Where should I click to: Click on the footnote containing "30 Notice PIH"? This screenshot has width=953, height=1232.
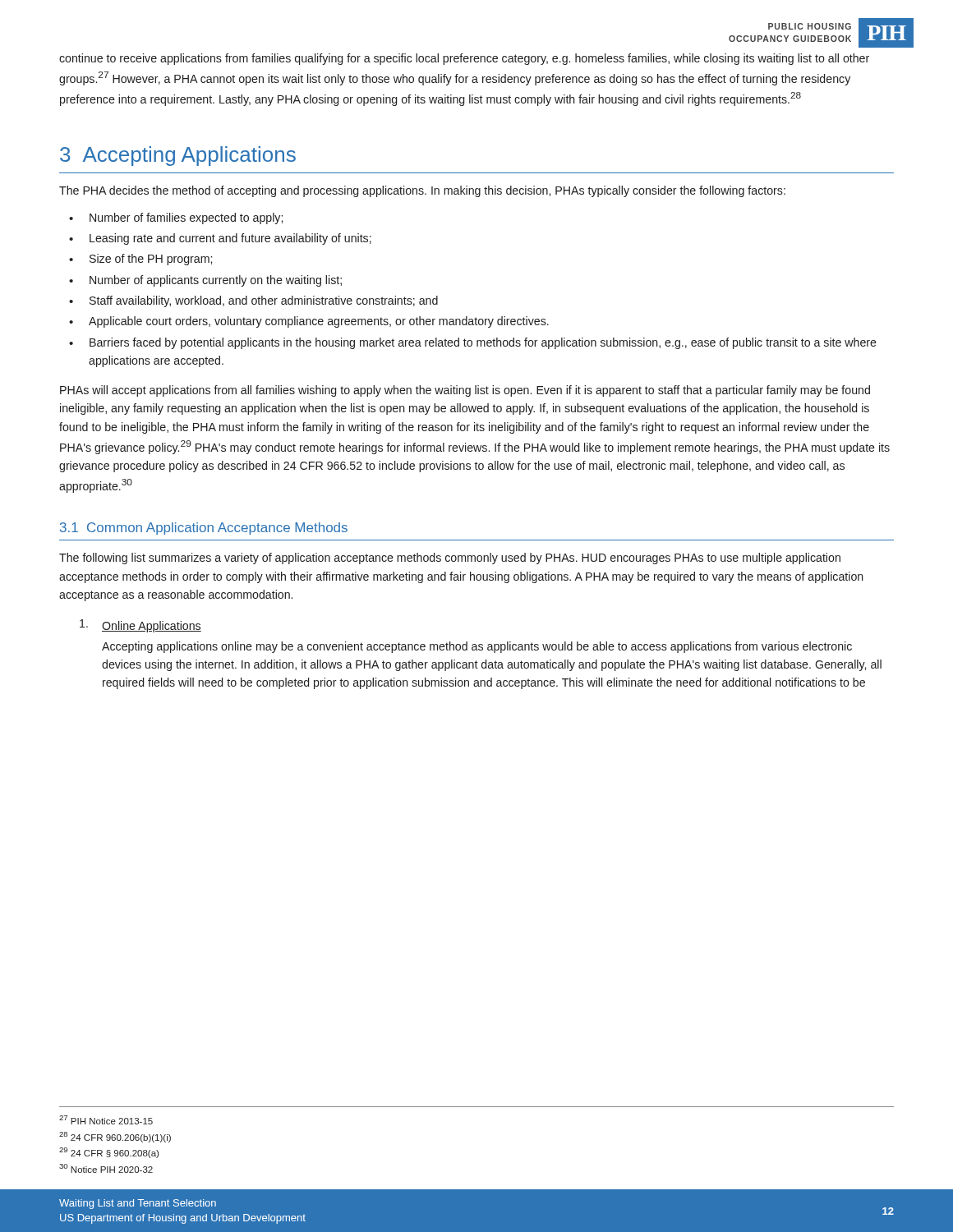tap(106, 1167)
